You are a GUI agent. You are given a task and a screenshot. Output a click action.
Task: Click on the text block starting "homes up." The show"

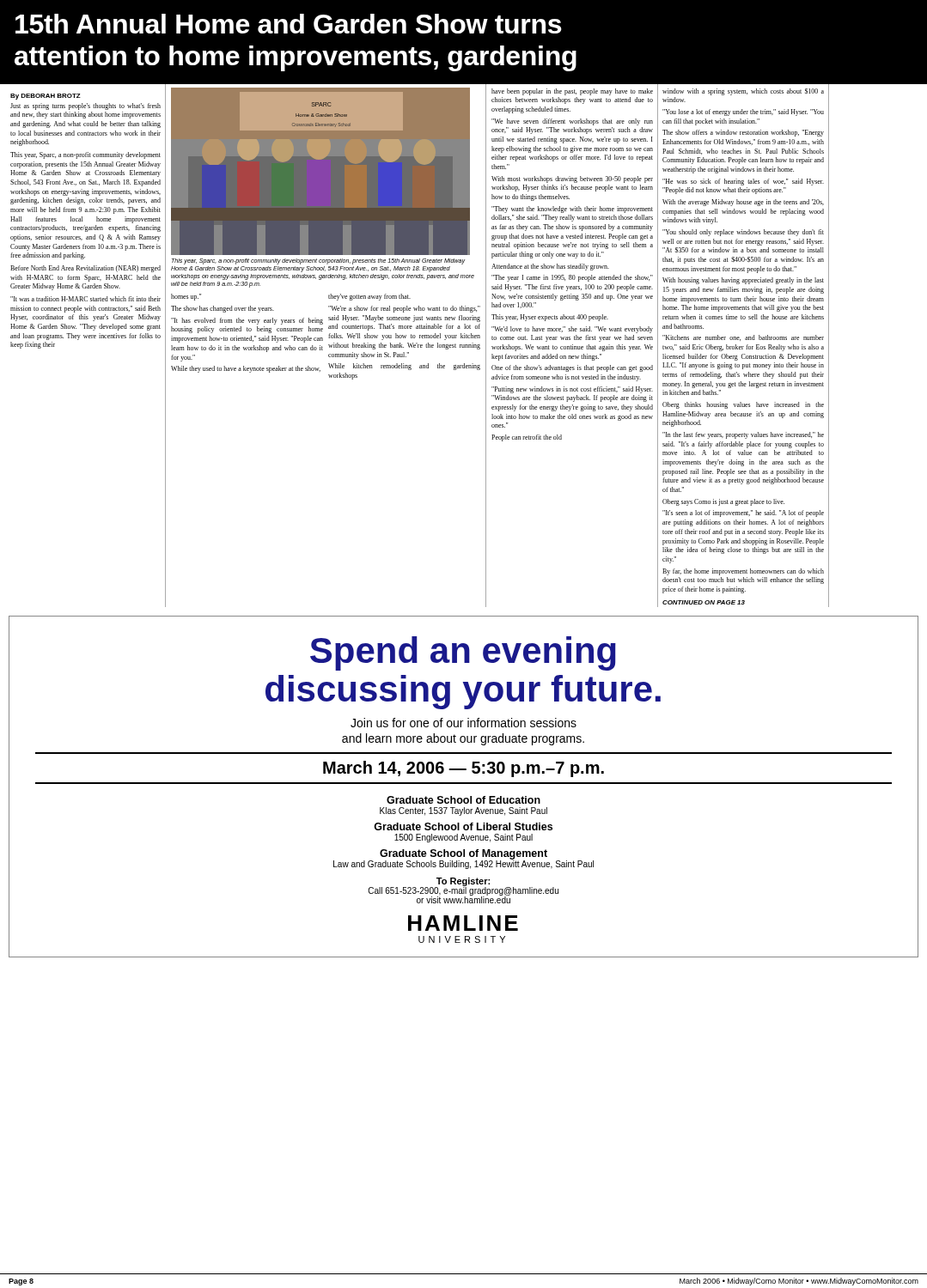click(247, 334)
